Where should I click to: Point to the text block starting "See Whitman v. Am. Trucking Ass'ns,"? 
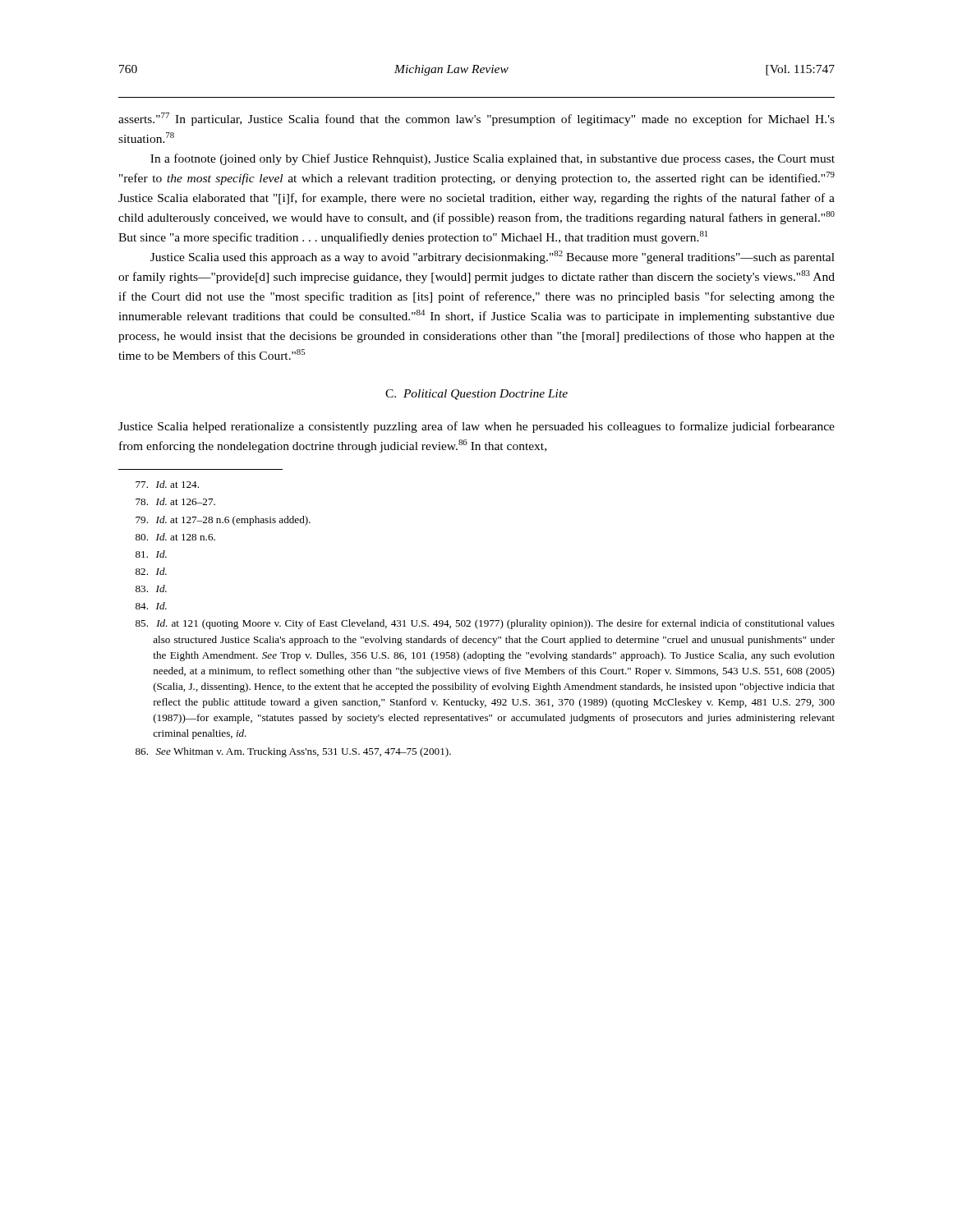[x=293, y=752]
